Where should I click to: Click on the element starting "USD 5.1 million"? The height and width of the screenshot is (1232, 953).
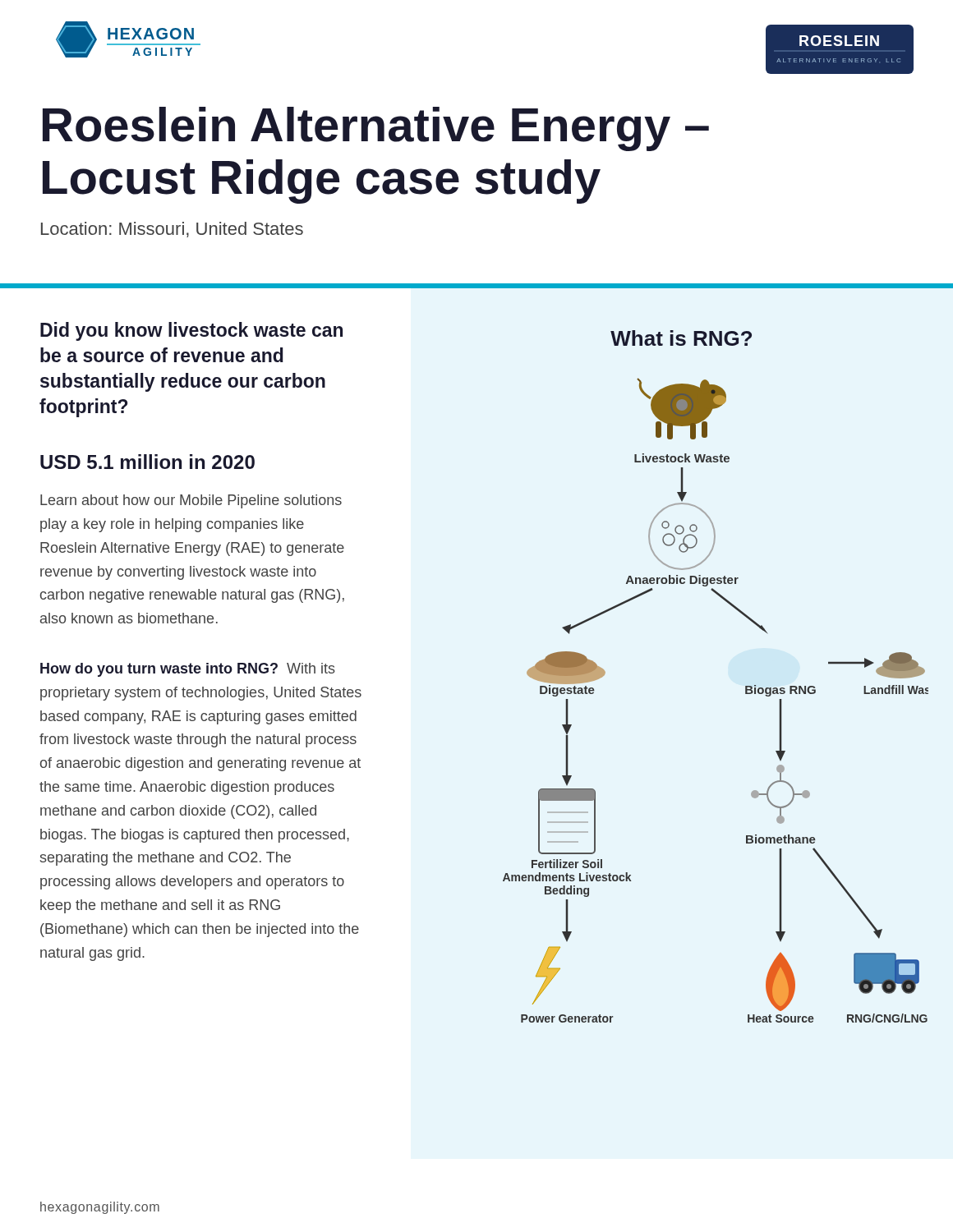click(201, 463)
